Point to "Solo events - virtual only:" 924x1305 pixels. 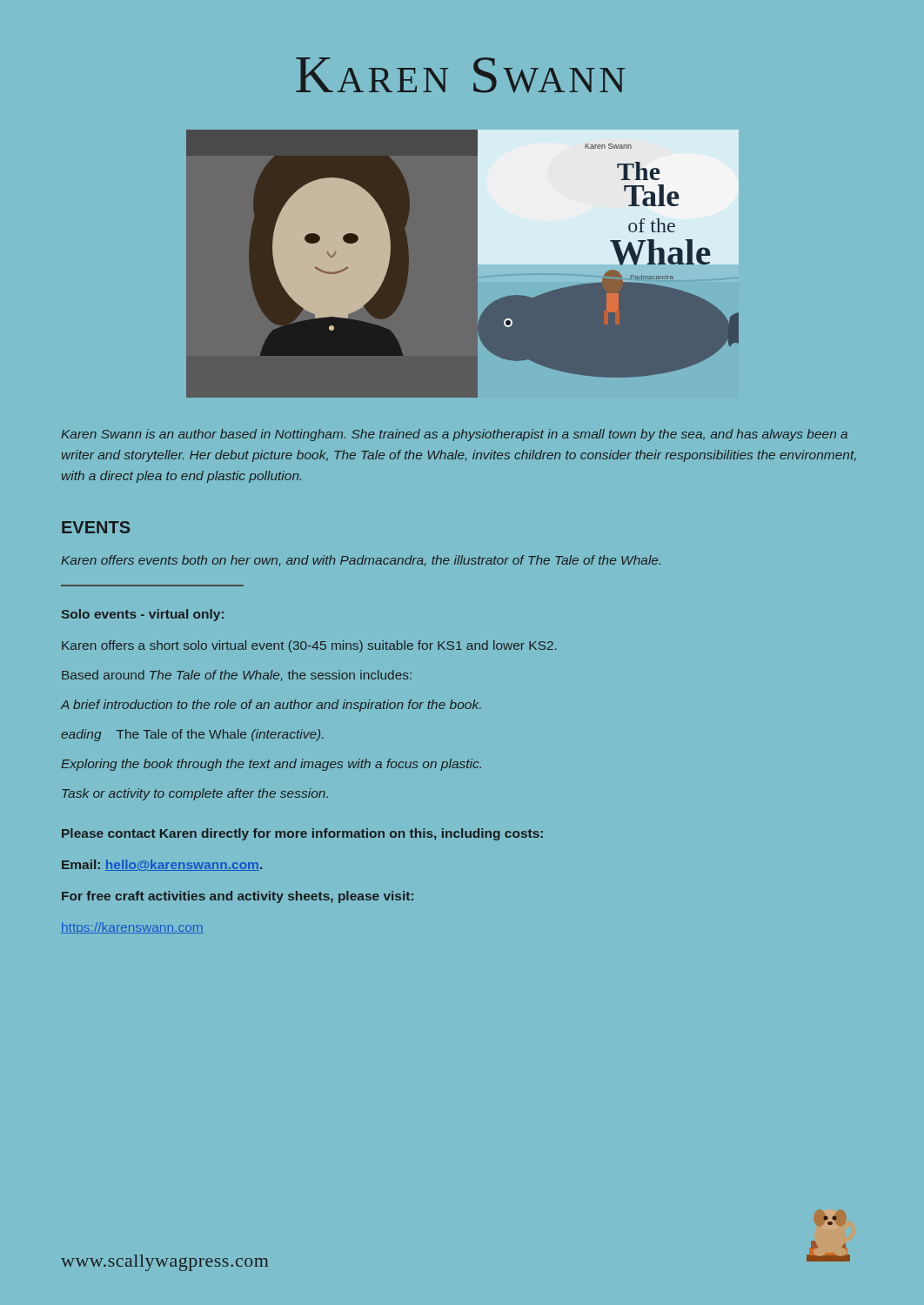click(143, 614)
